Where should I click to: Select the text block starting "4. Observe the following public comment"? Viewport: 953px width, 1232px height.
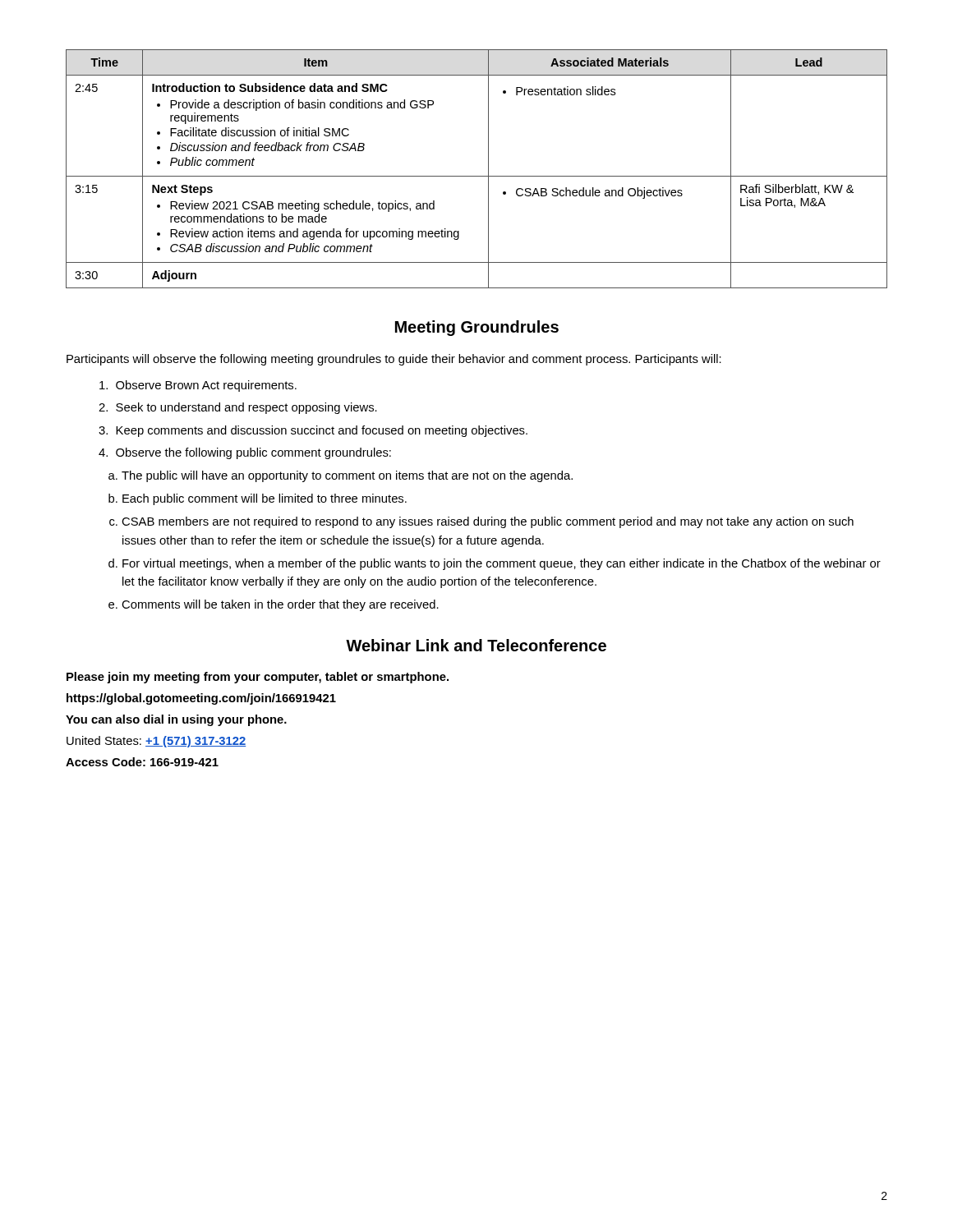point(493,530)
